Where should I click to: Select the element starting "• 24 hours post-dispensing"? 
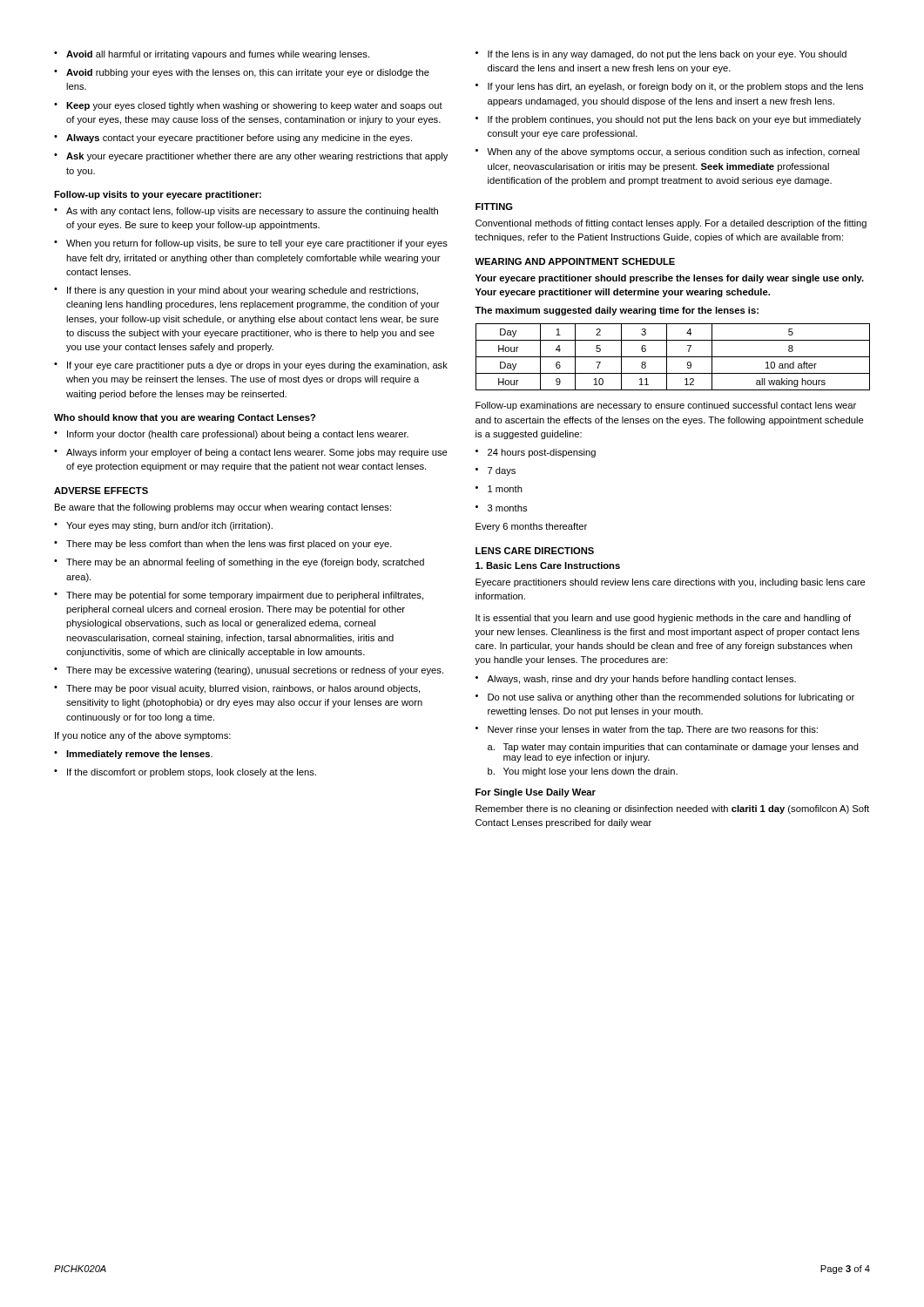[536, 453]
